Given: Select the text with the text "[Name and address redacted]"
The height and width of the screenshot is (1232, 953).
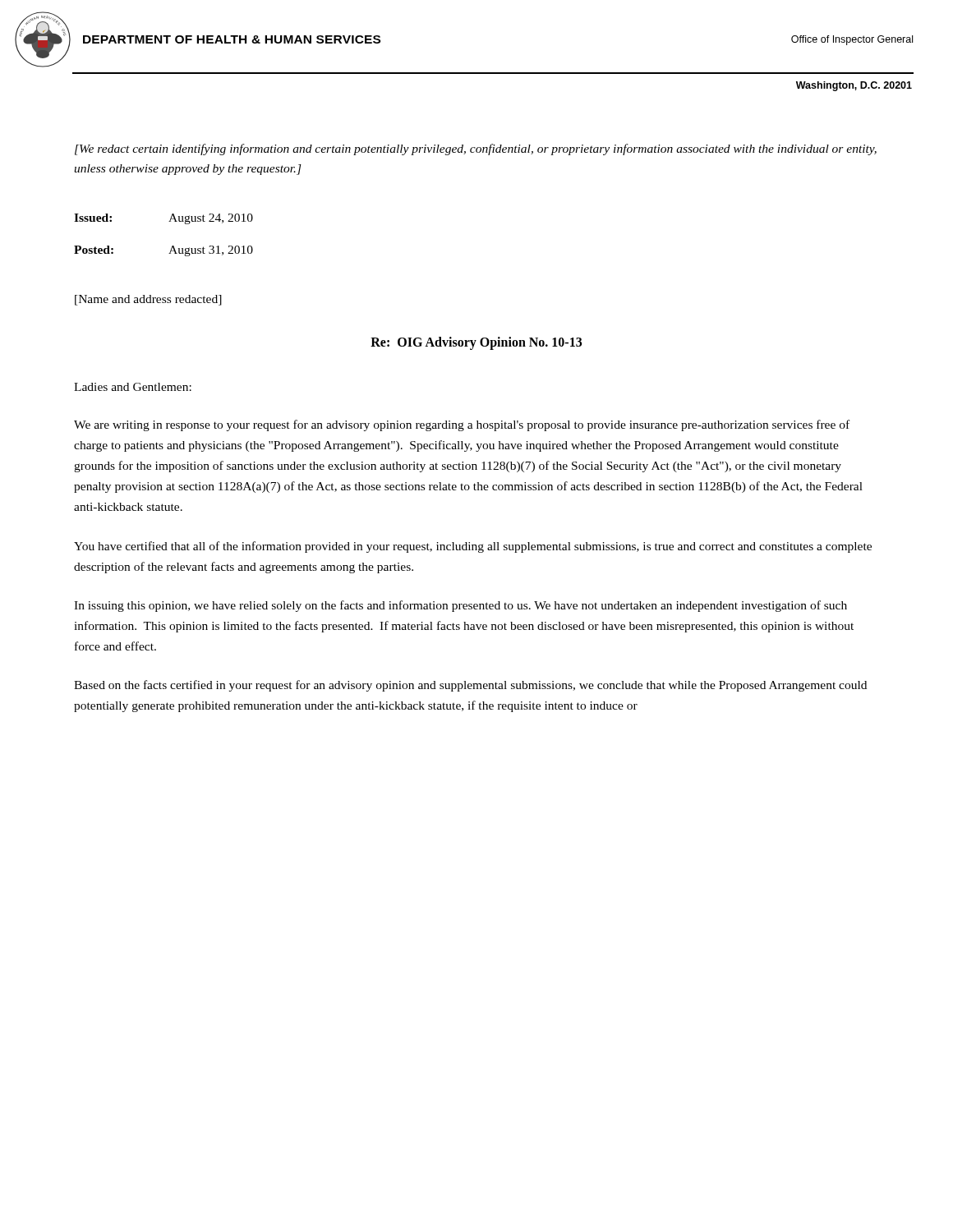Looking at the screenshot, I should tap(148, 298).
